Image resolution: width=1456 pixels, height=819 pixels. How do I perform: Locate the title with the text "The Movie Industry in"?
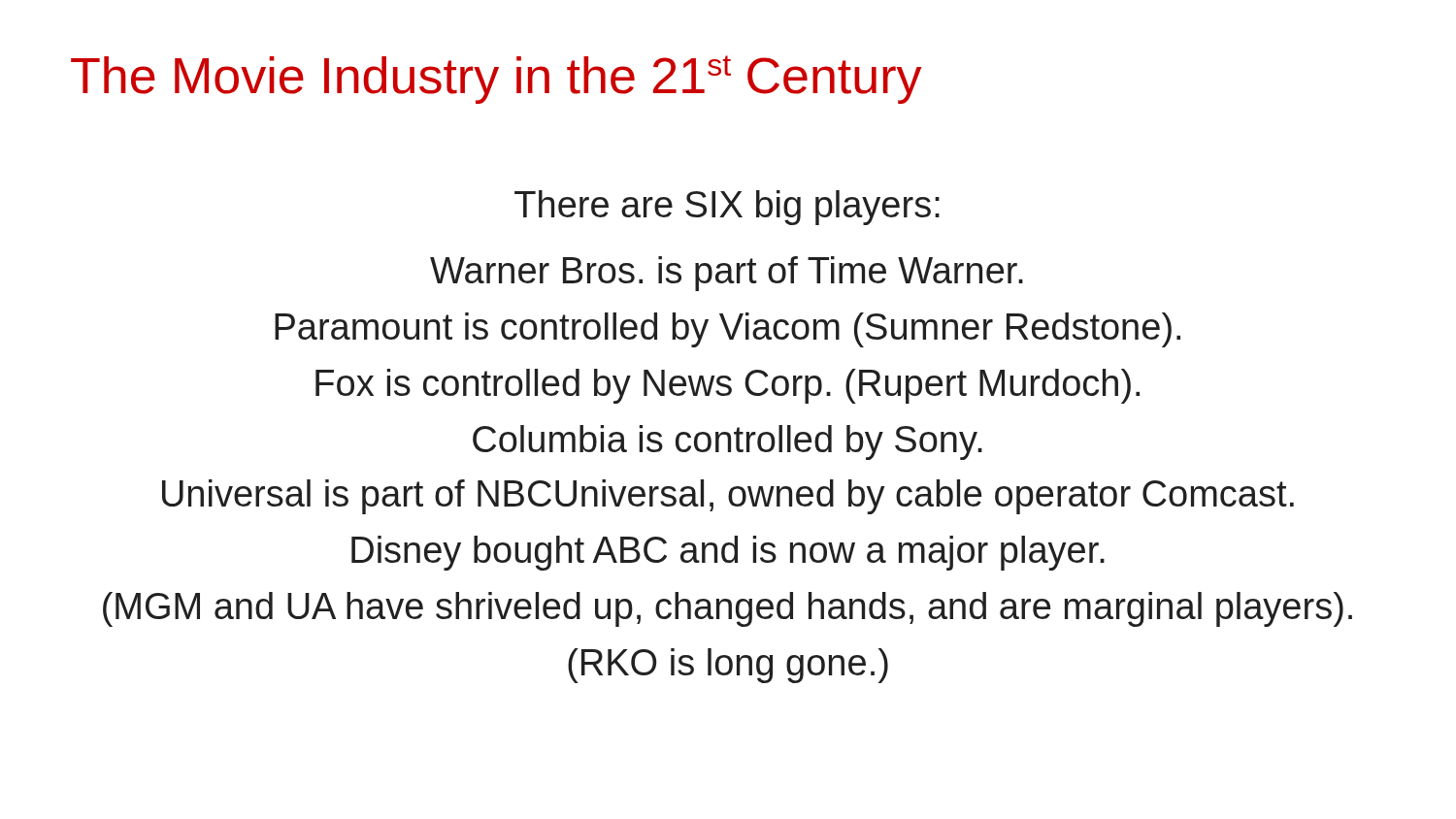click(x=496, y=76)
